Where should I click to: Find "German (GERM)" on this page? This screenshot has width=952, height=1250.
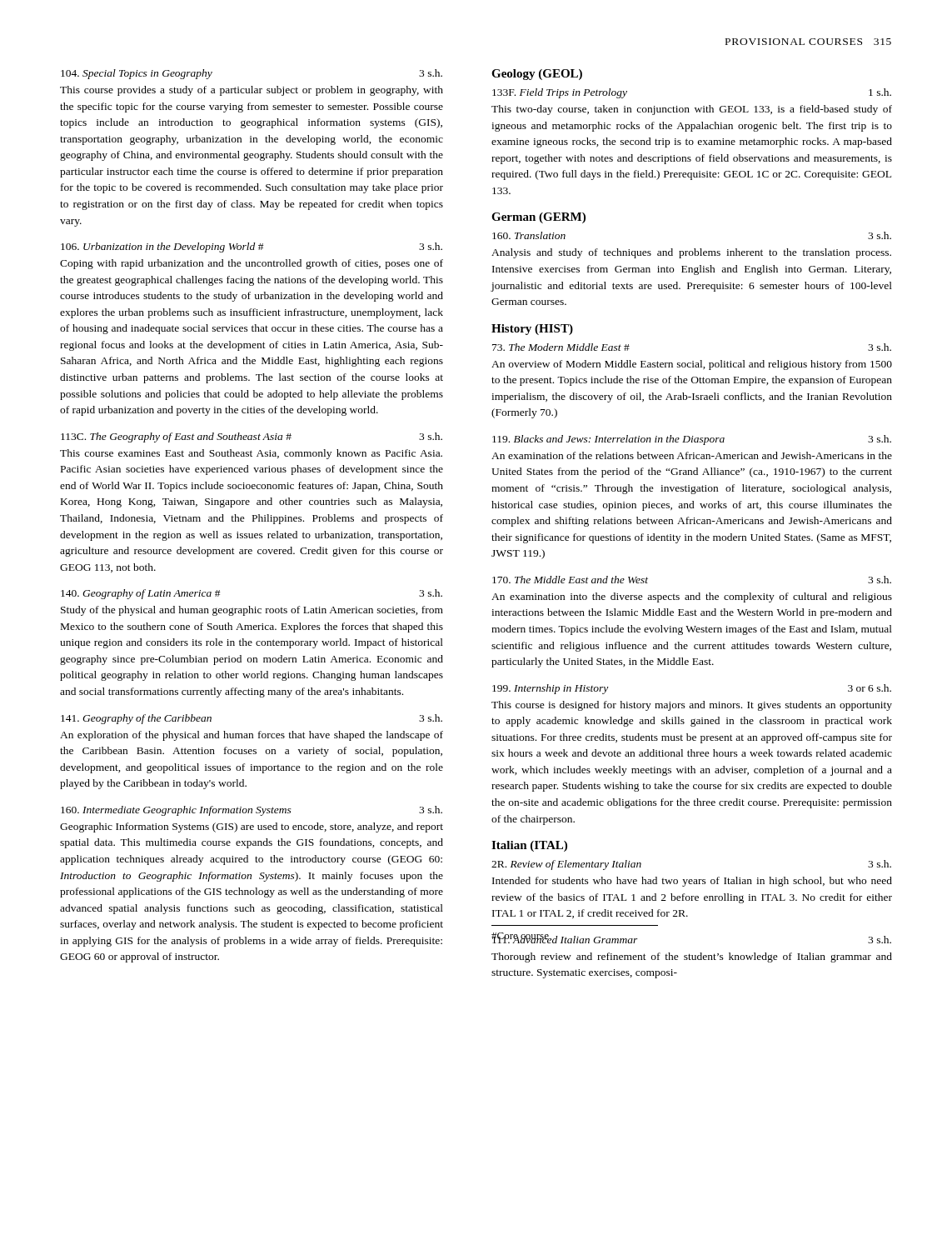pyautogui.click(x=539, y=217)
